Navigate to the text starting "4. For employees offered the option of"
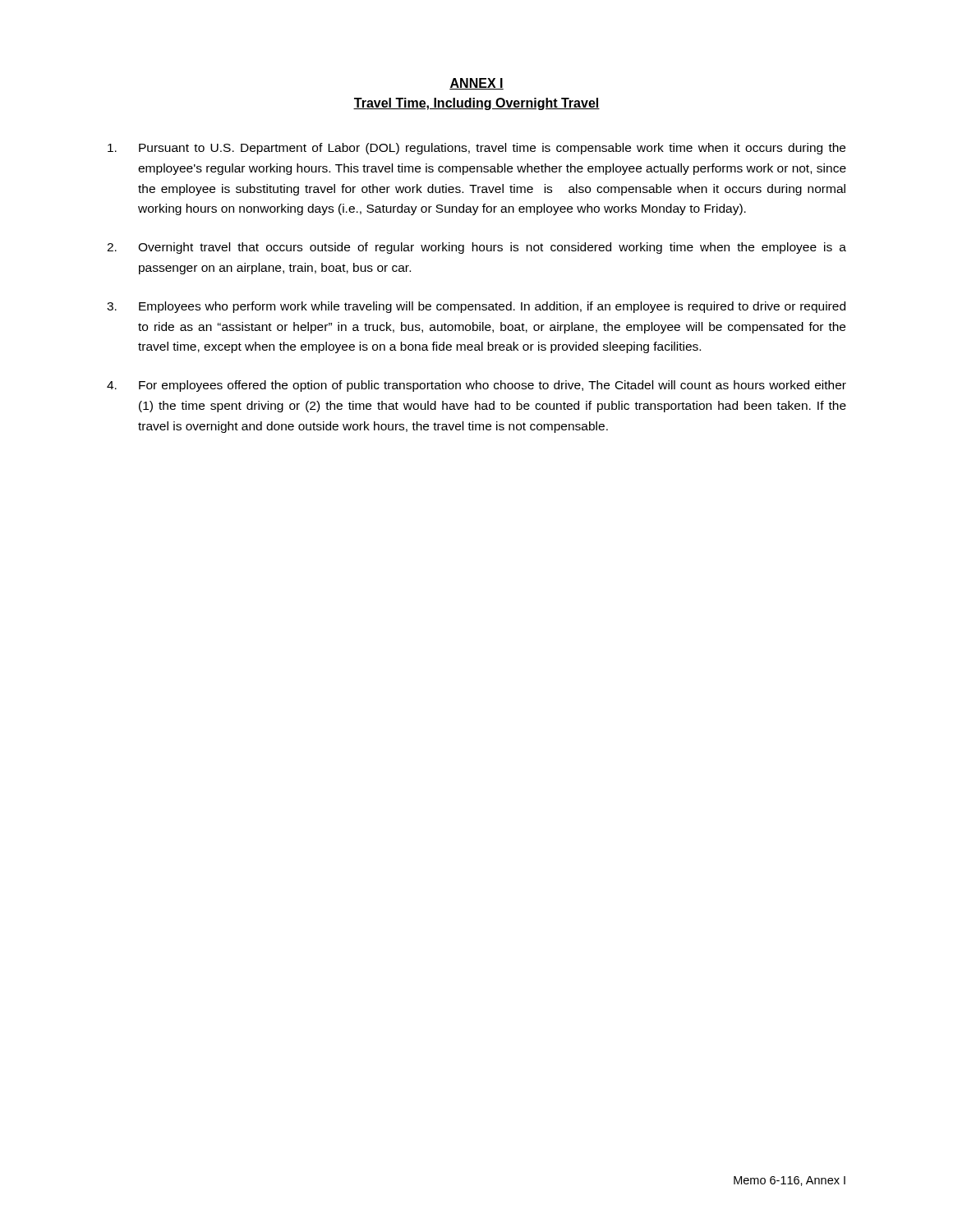 pyautogui.click(x=476, y=406)
